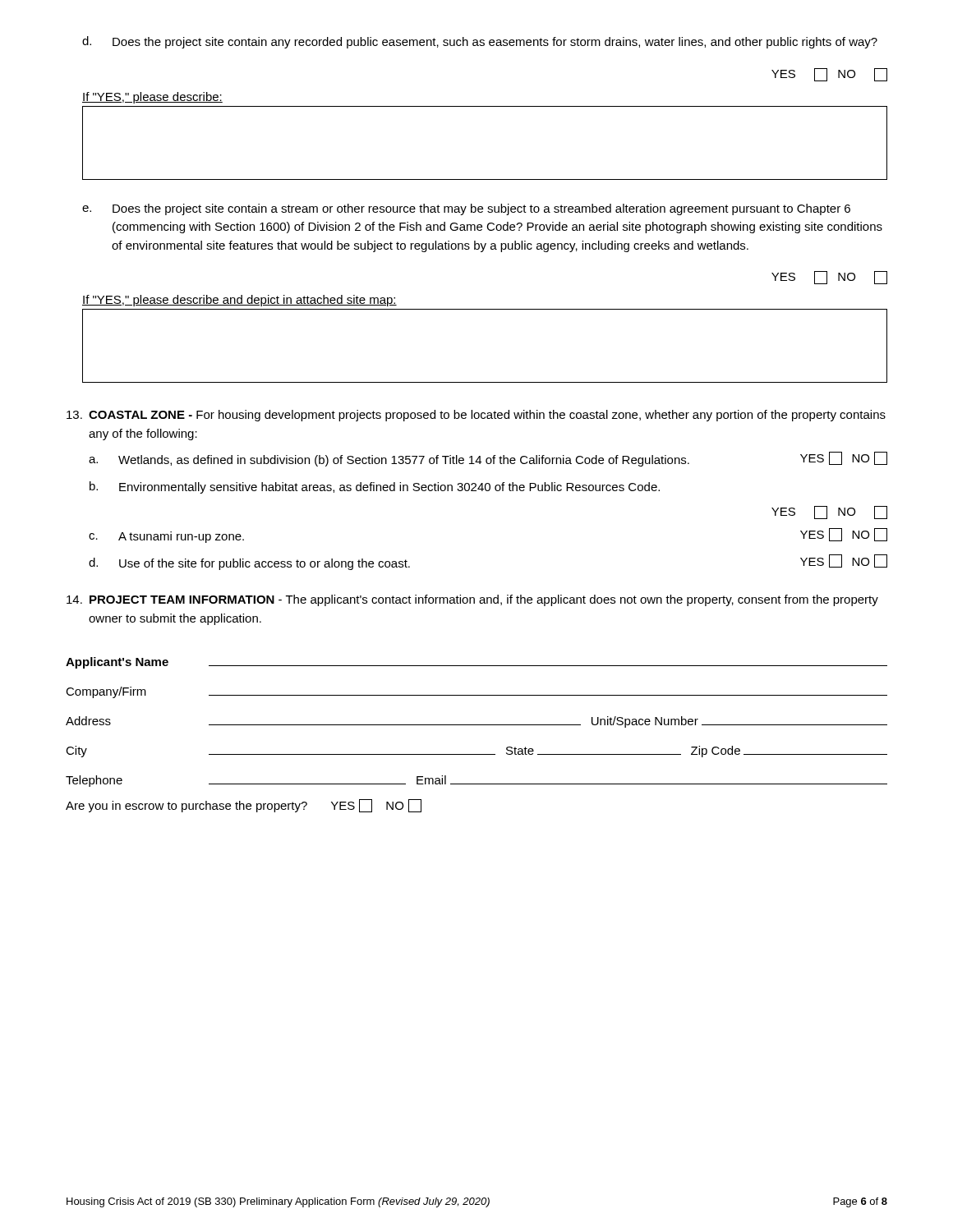Locate the block of text that opens with "Applicant's Name Company/Firm Address Unit/Space Number City State"
953x1232 pixels.
tap(476, 732)
